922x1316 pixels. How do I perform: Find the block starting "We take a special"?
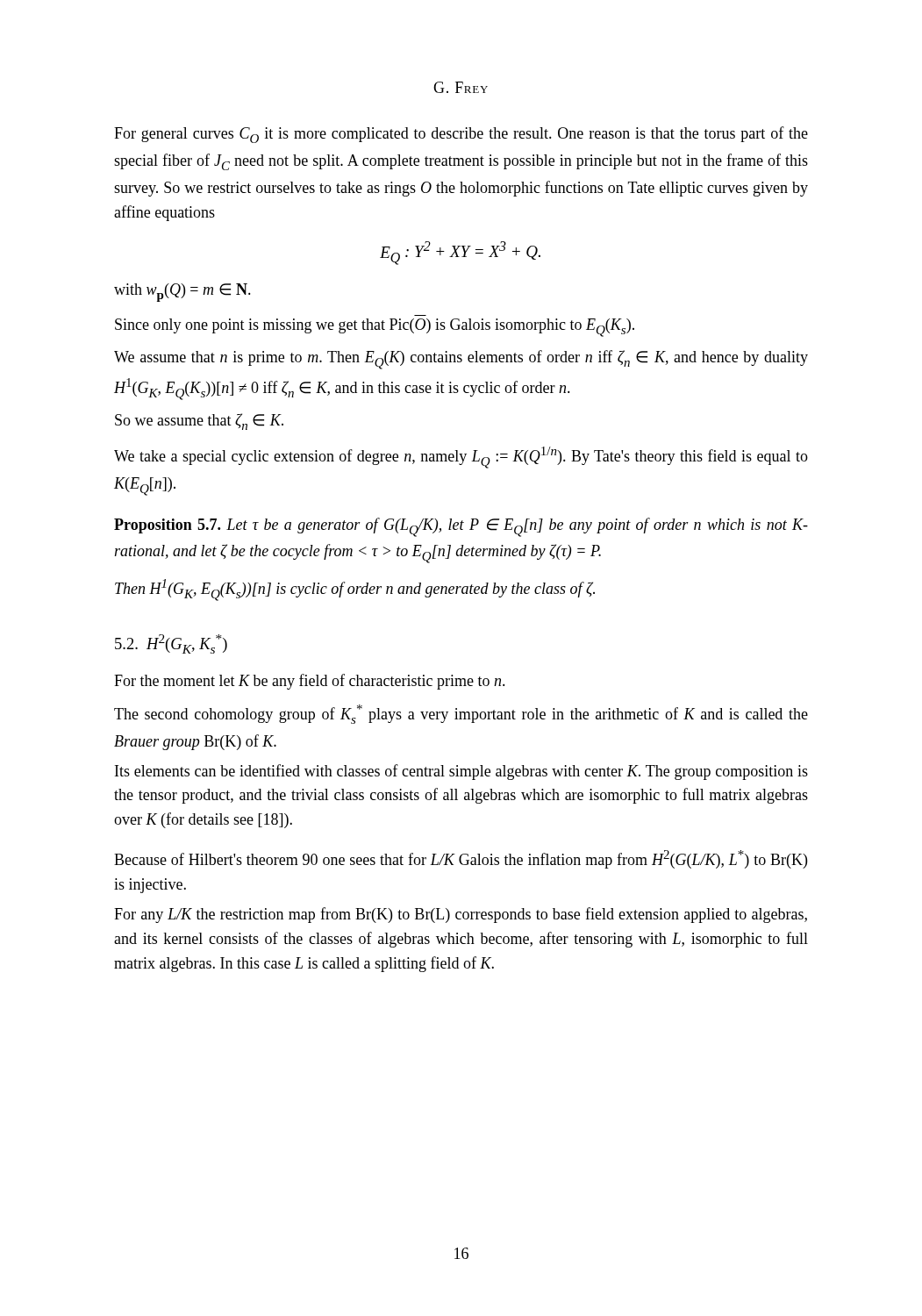pos(461,470)
